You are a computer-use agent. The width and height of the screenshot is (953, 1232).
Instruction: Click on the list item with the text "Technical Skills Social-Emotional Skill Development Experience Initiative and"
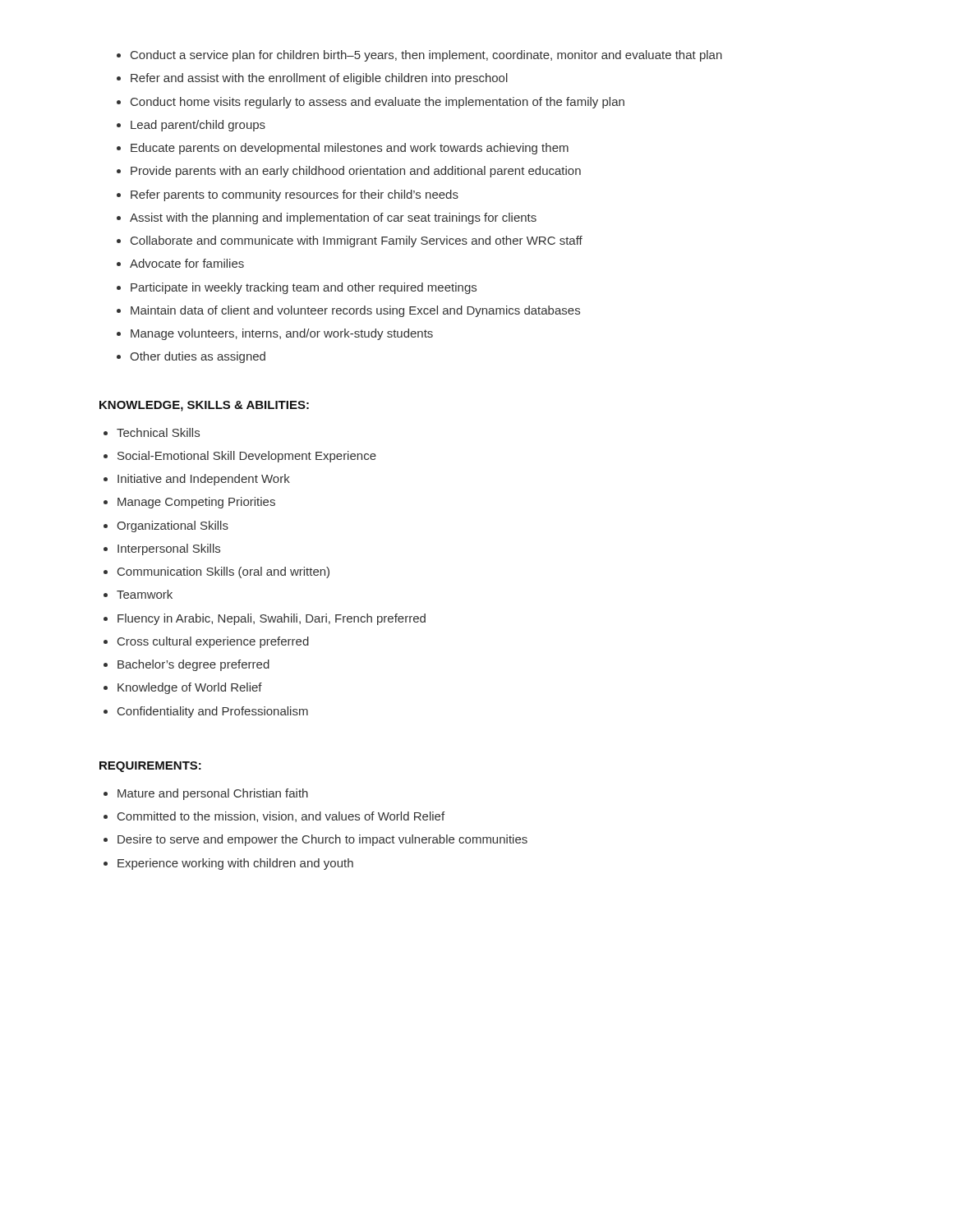[152, 432]
